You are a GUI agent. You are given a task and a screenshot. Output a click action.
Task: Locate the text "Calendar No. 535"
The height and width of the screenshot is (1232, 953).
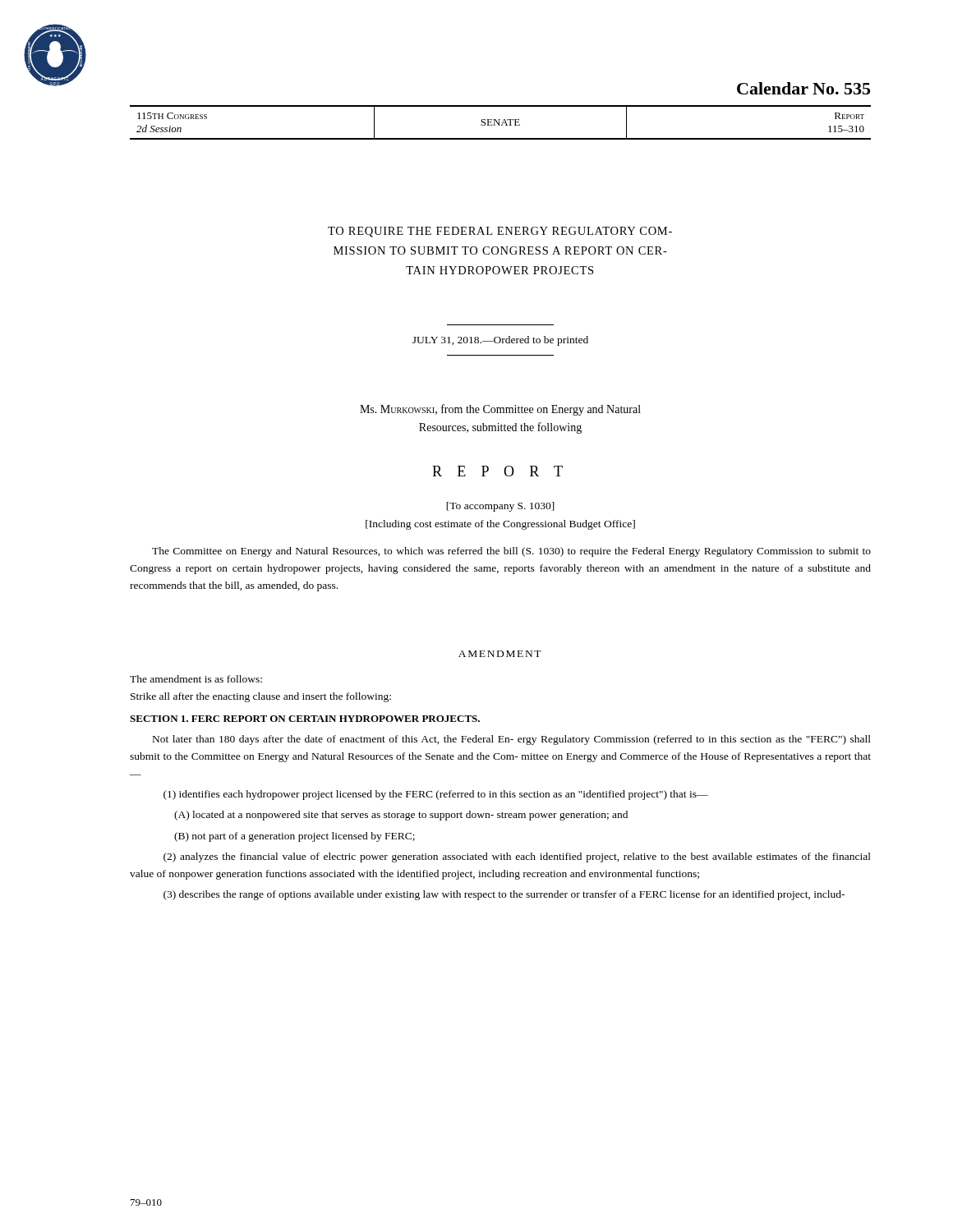(x=803, y=88)
